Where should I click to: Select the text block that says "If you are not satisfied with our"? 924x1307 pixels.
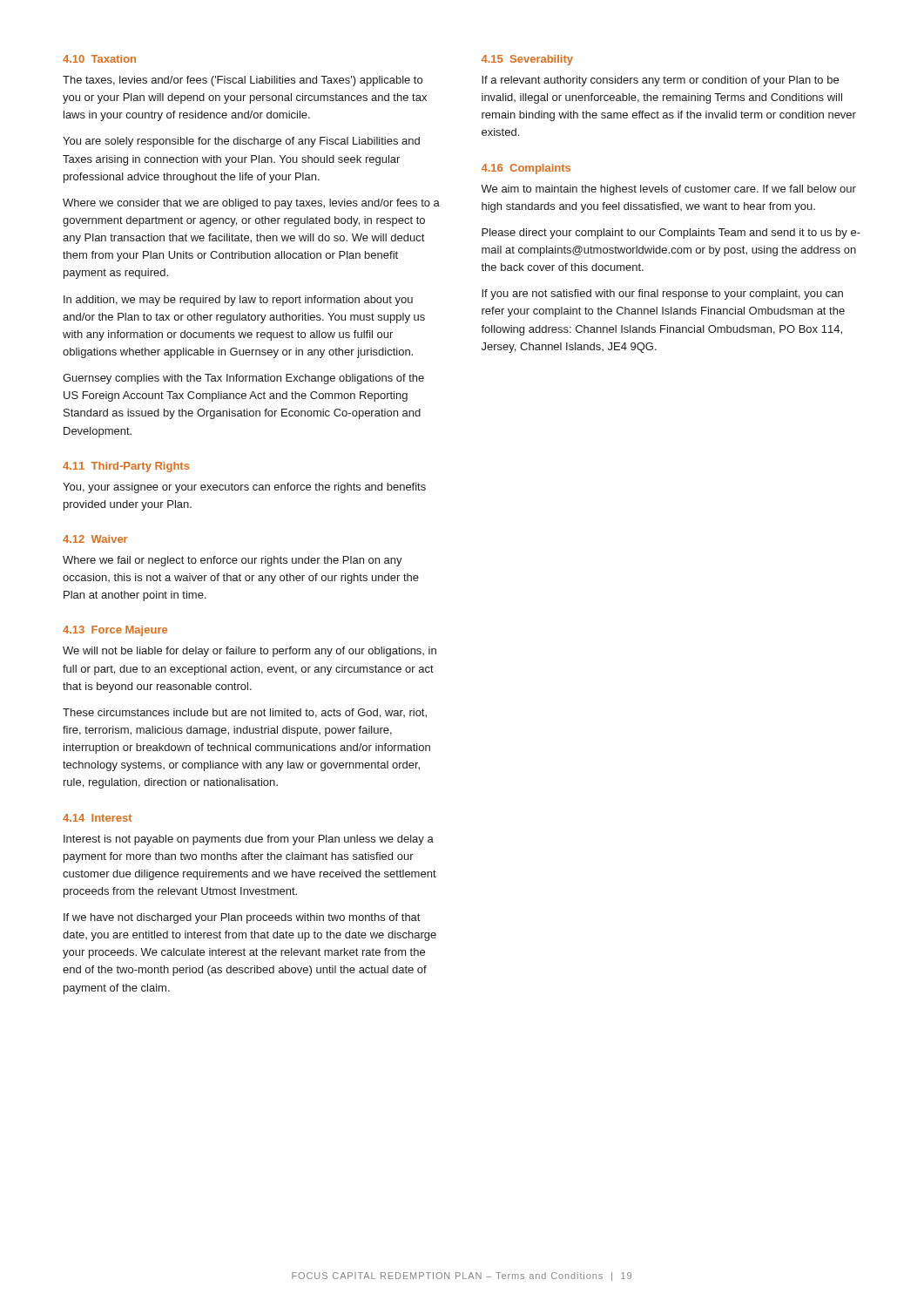(663, 320)
